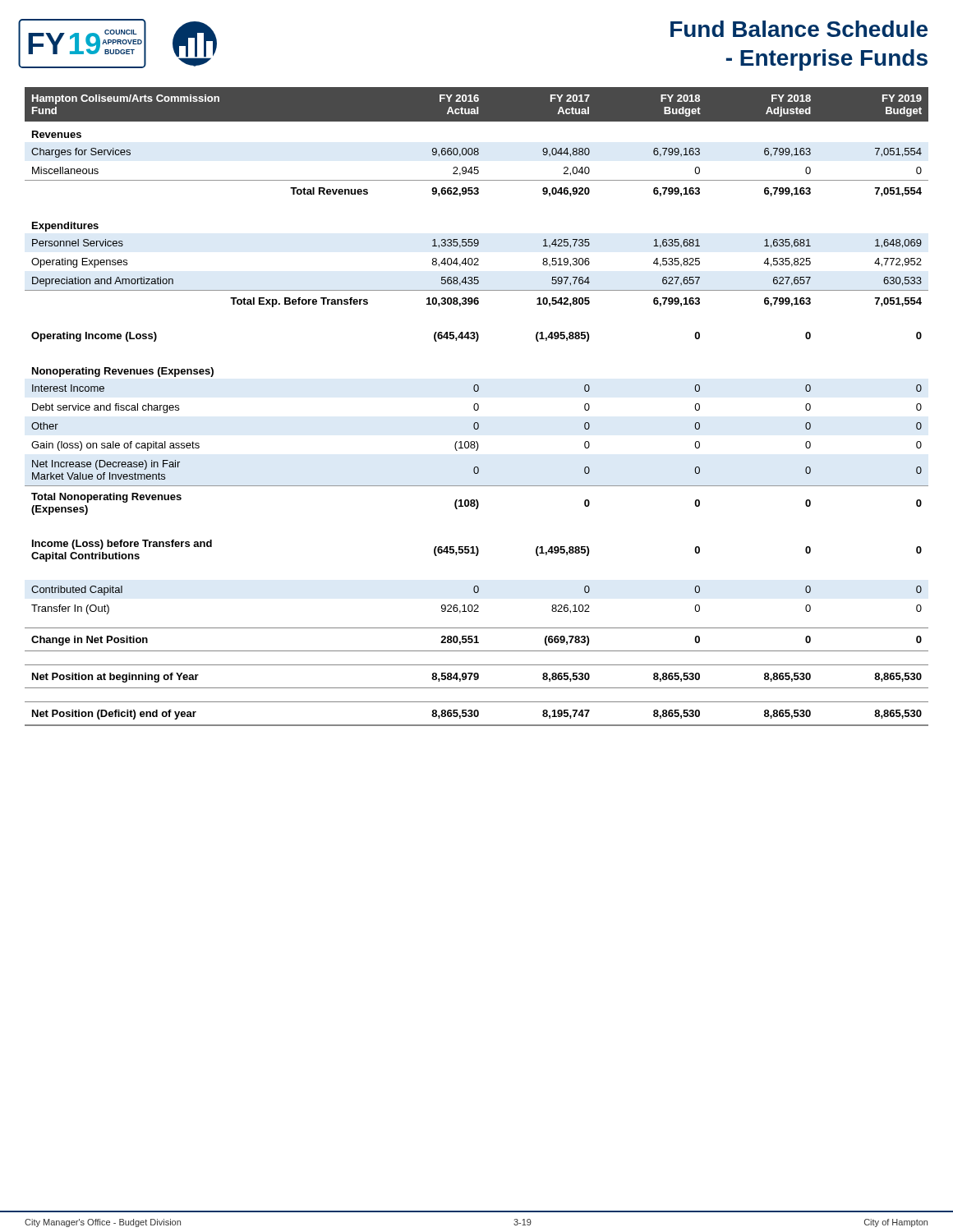Select the table that reads "Total Nonoperating Revenues (Expenses)"

(476, 403)
